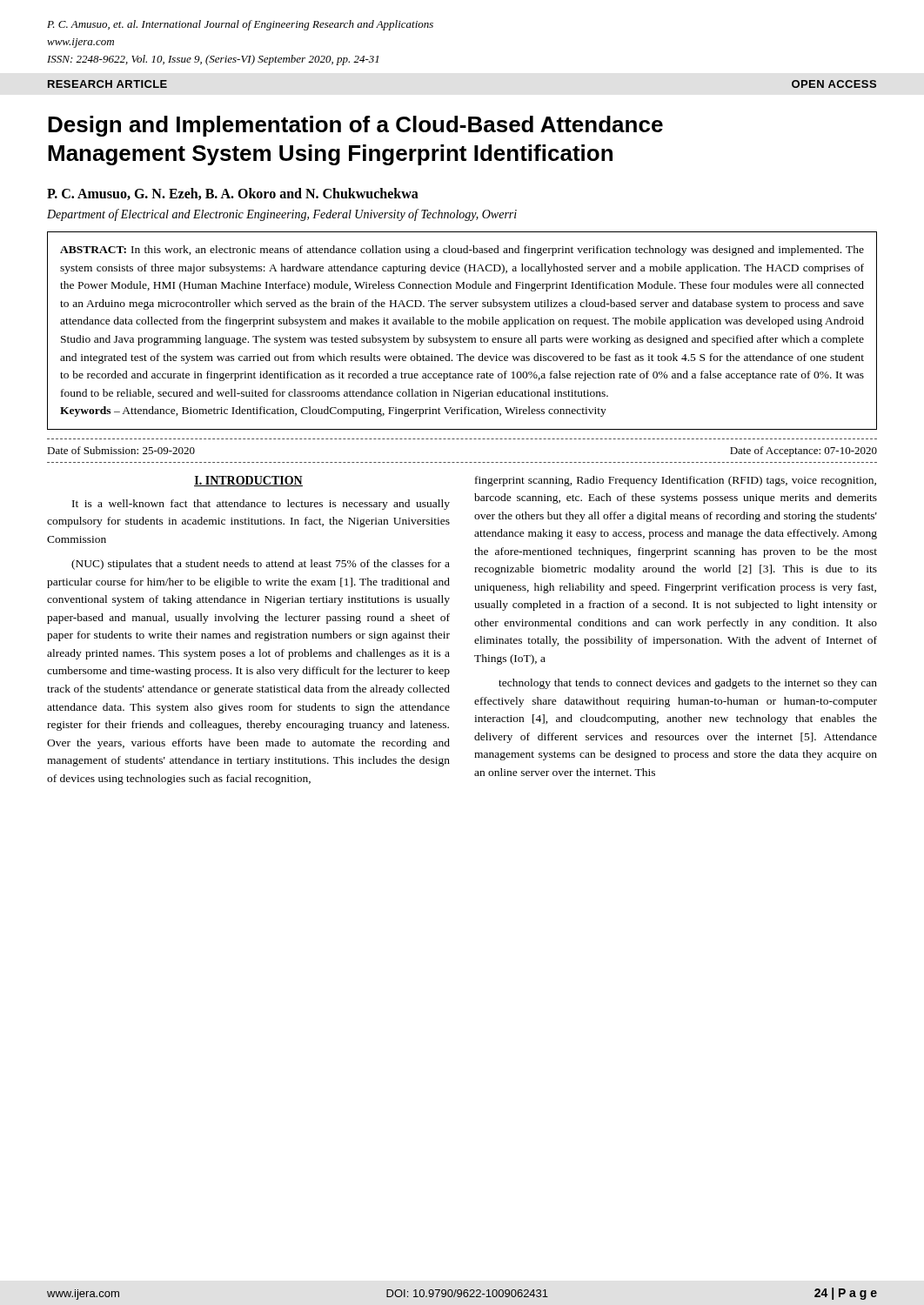Where is the passage that starts "Department of Electrical"?
The image size is (924, 1305).
pyautogui.click(x=282, y=214)
